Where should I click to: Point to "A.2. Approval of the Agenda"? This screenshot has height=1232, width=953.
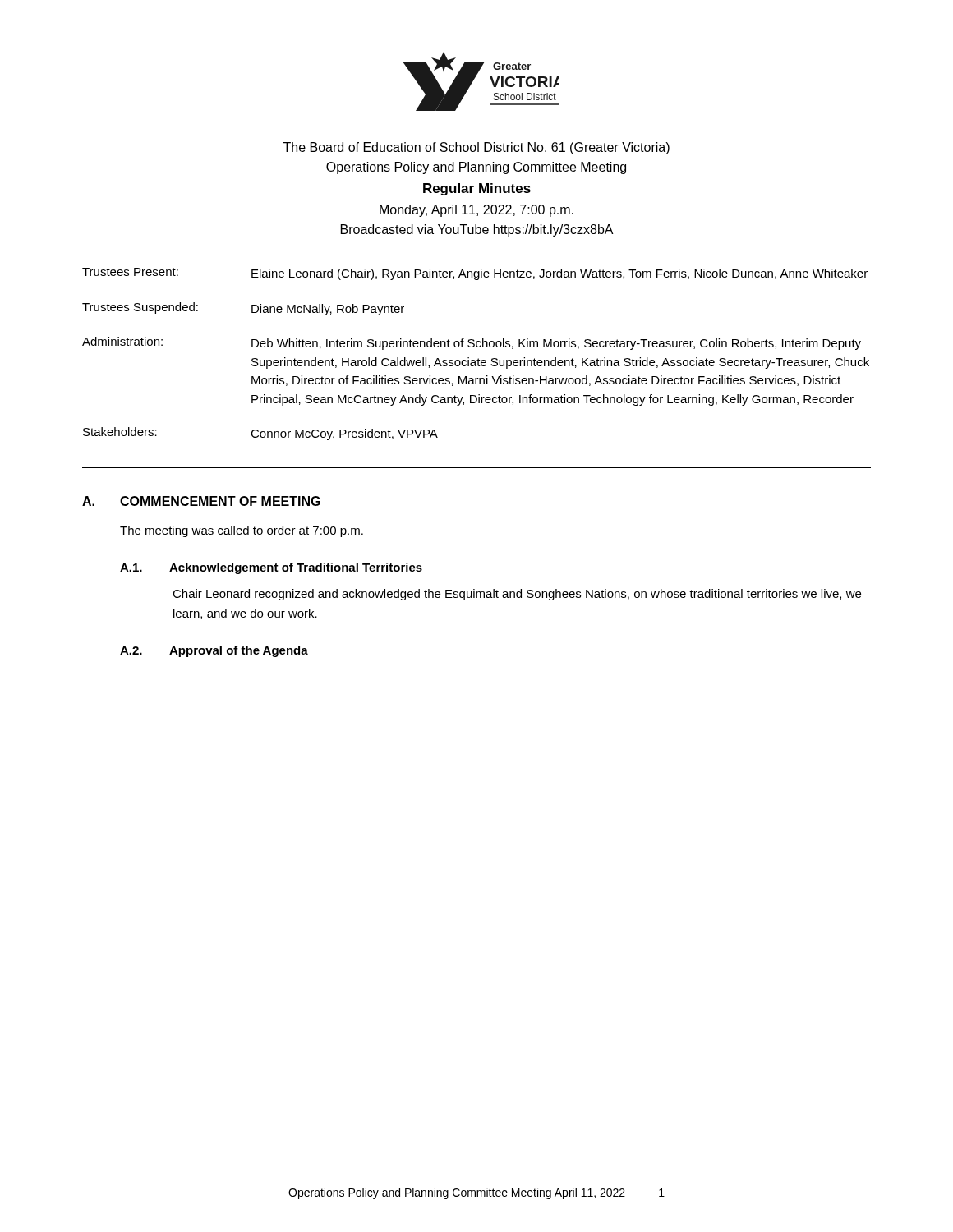coord(214,650)
